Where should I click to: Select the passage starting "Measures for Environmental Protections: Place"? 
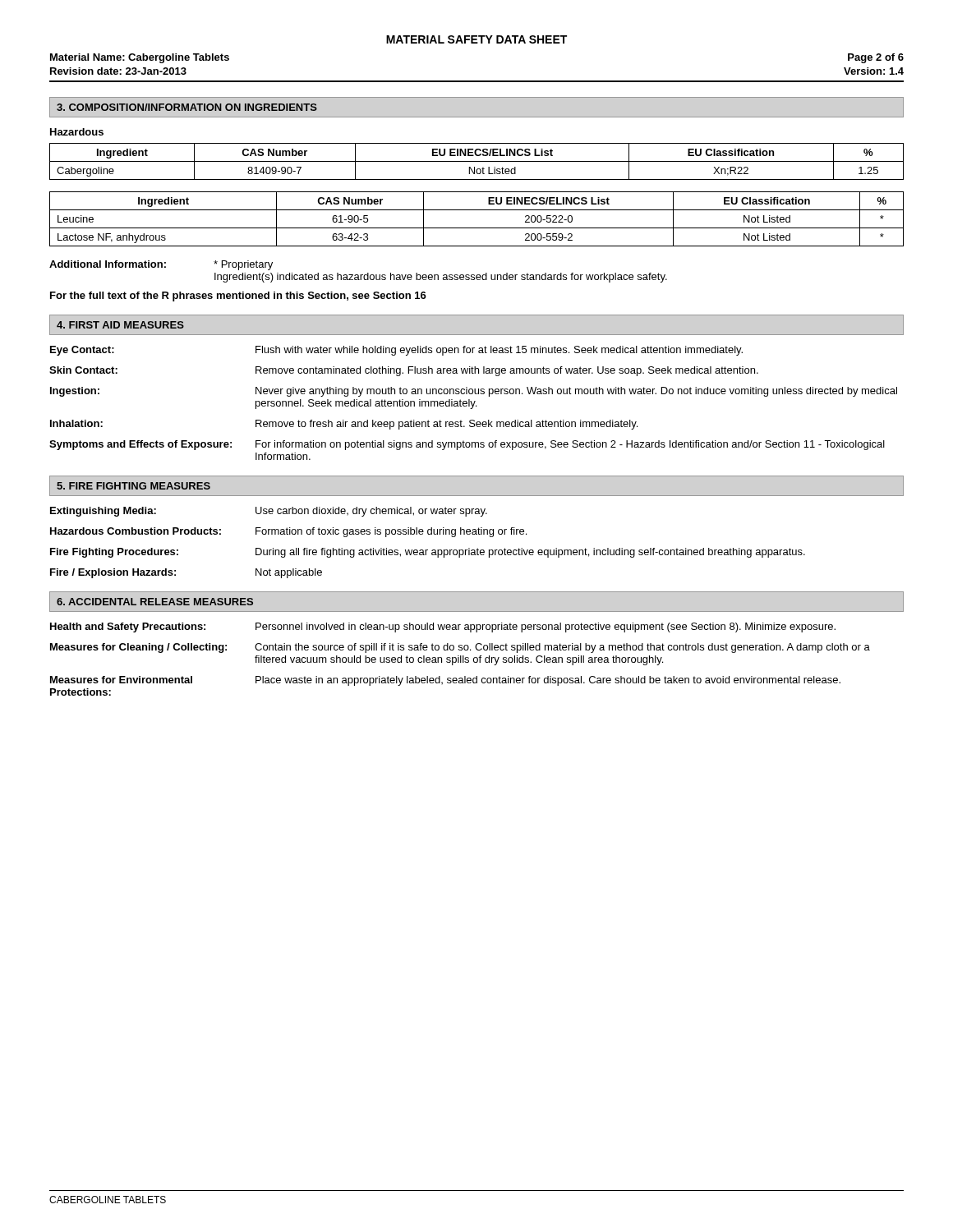(x=476, y=686)
